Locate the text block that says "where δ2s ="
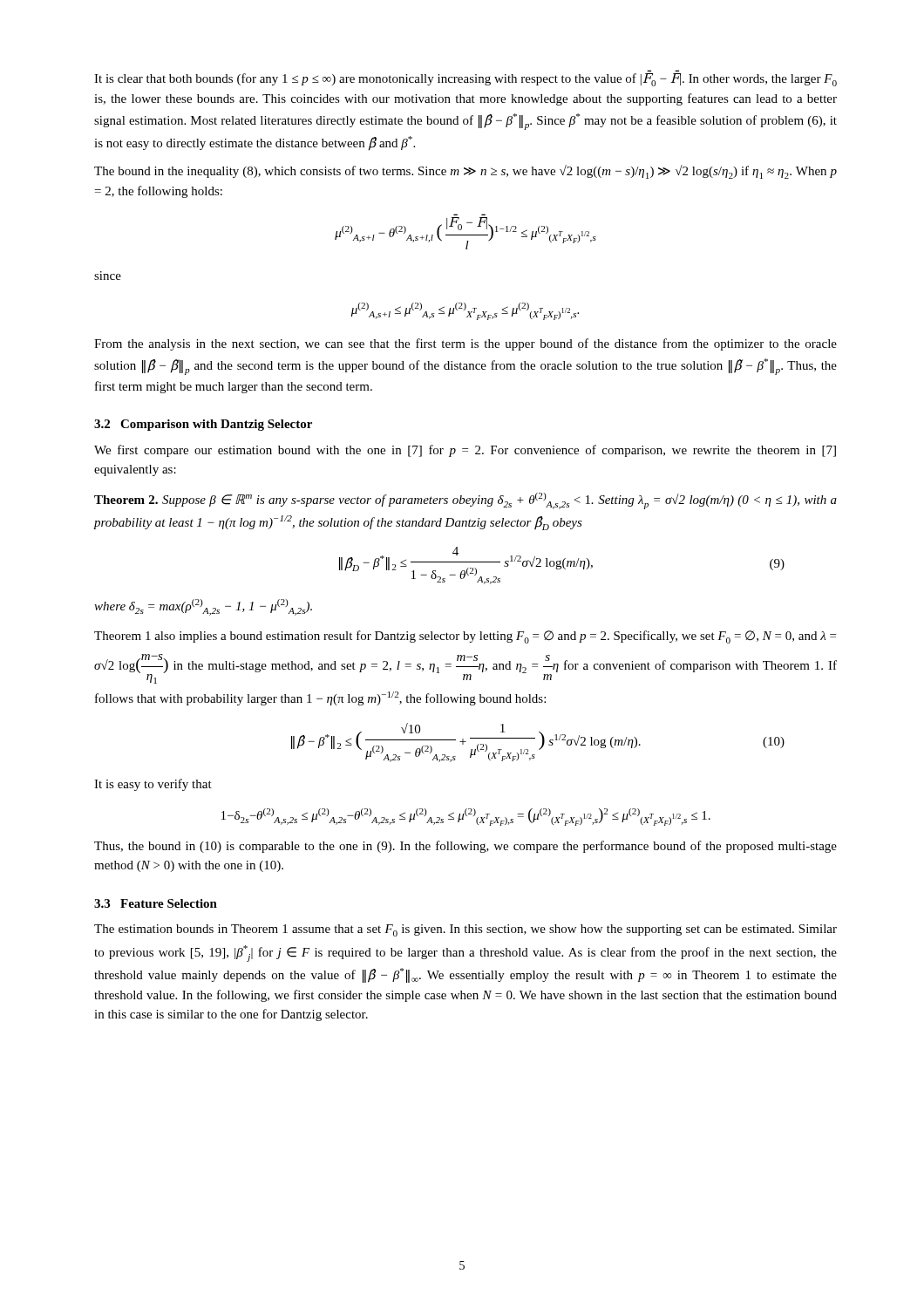Viewport: 924px width, 1308px height. click(203, 607)
